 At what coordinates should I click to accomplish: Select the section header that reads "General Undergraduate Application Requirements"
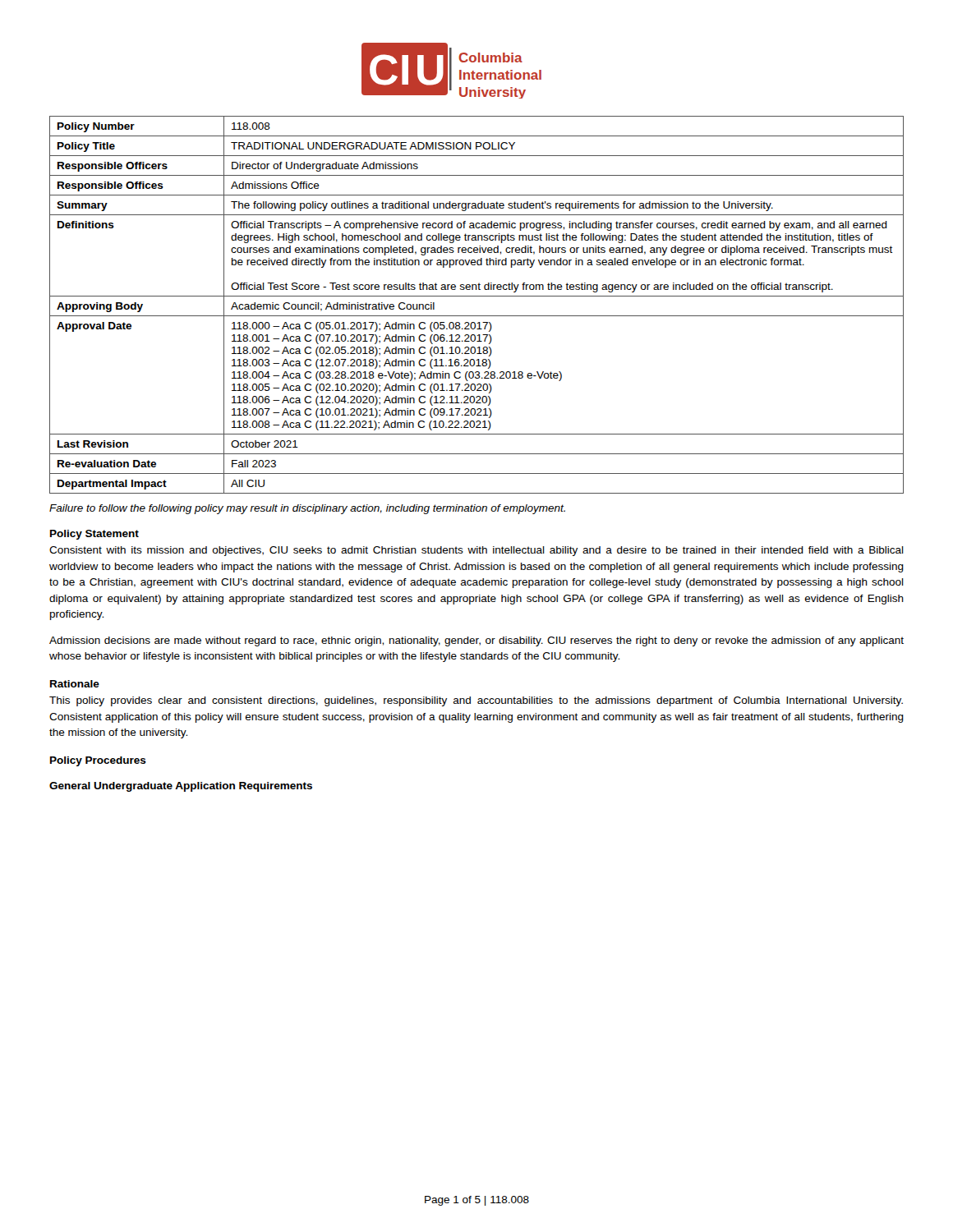point(181,785)
